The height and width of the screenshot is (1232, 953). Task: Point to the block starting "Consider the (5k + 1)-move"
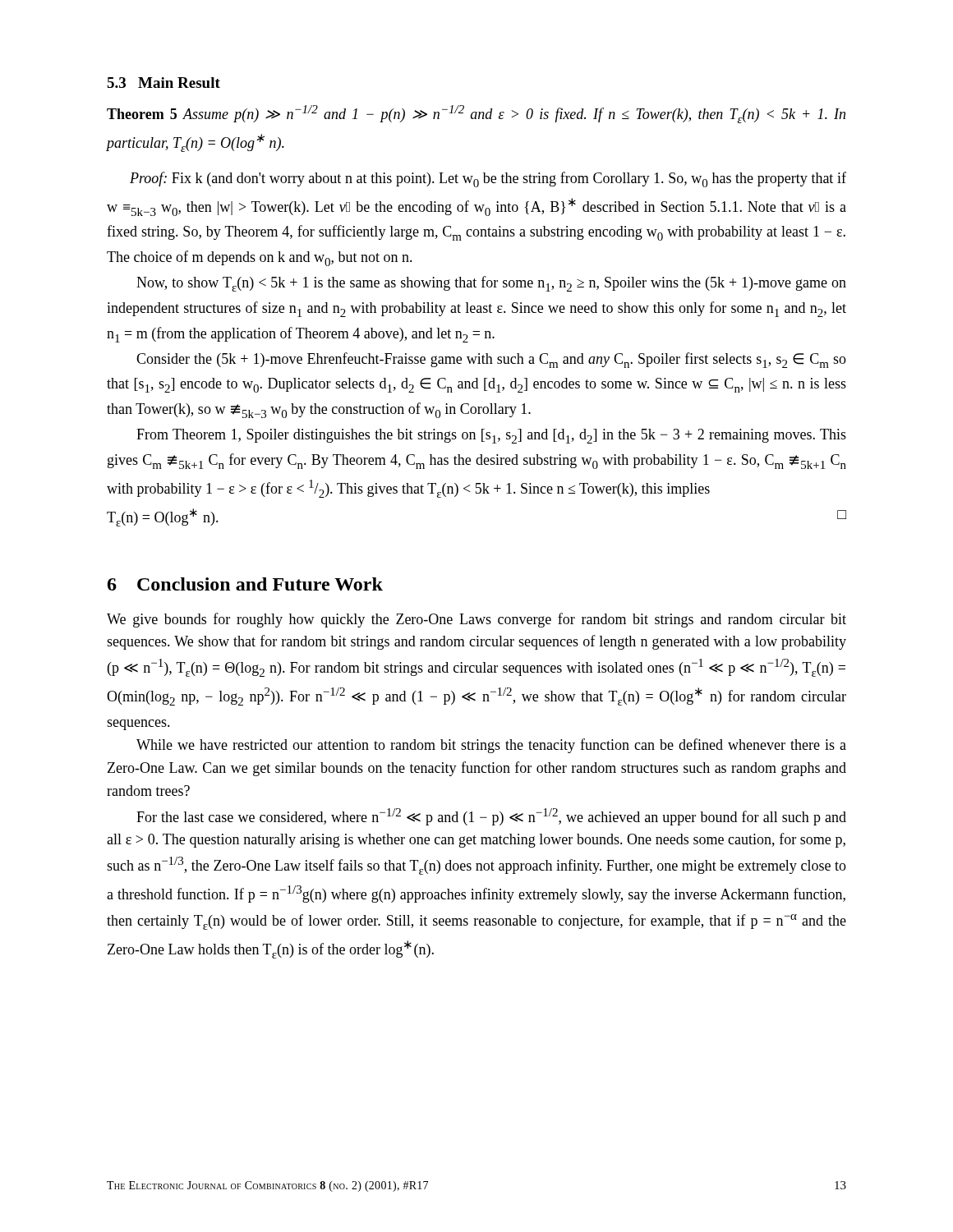tap(476, 385)
